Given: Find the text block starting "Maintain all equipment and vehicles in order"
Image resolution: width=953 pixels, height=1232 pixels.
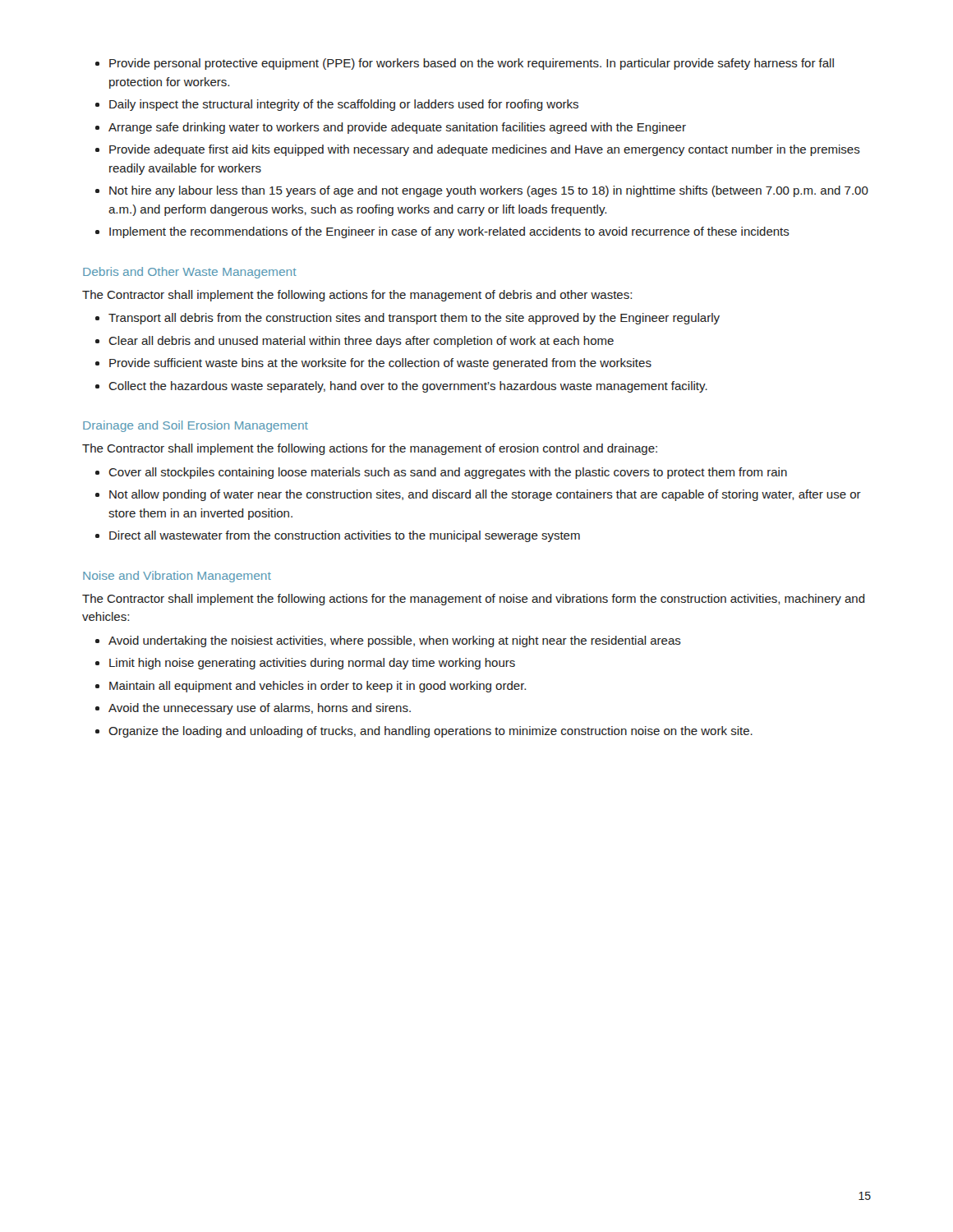Looking at the screenshot, I should click(x=490, y=686).
